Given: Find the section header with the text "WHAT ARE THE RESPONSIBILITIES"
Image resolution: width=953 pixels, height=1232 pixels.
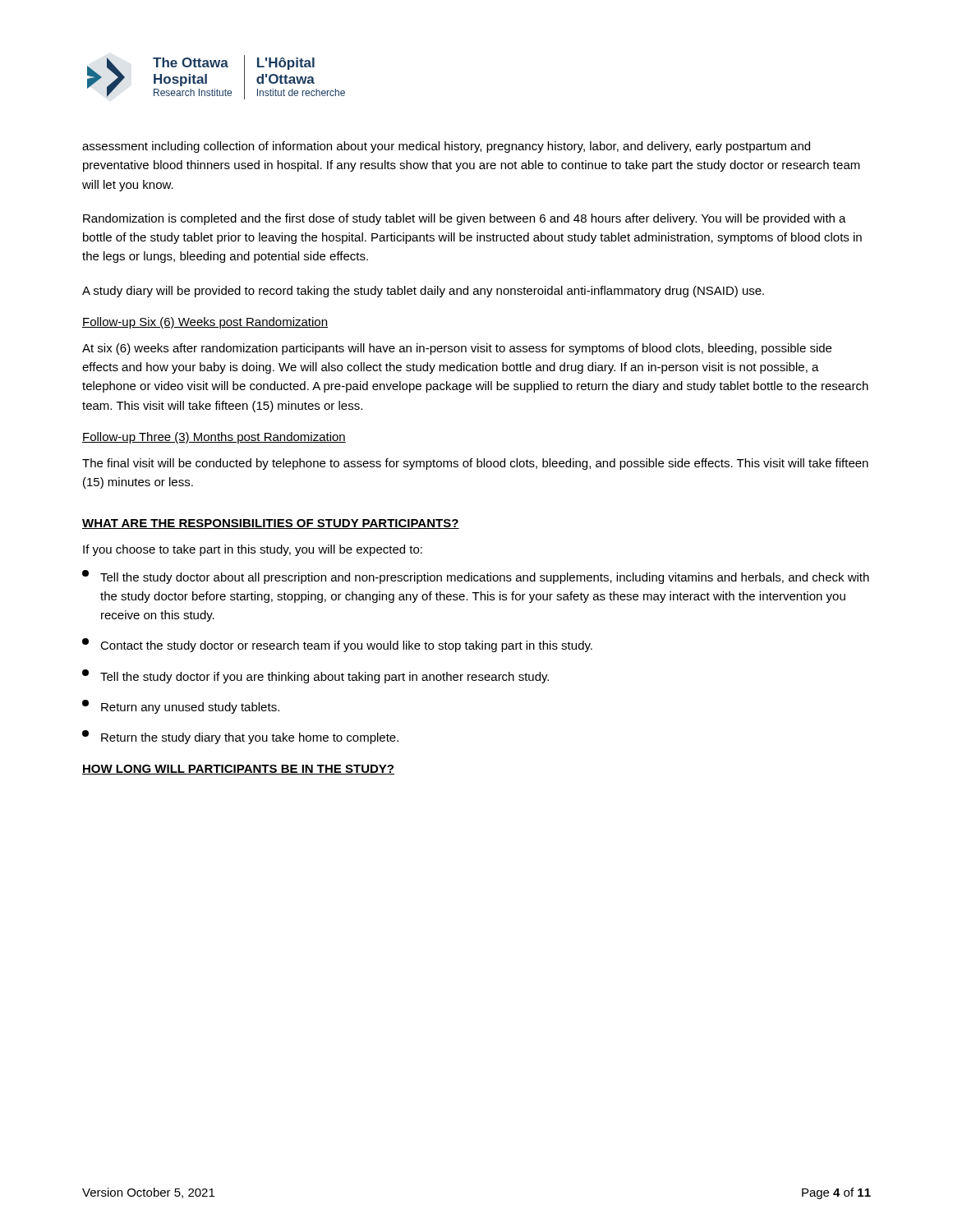Looking at the screenshot, I should coord(270,523).
